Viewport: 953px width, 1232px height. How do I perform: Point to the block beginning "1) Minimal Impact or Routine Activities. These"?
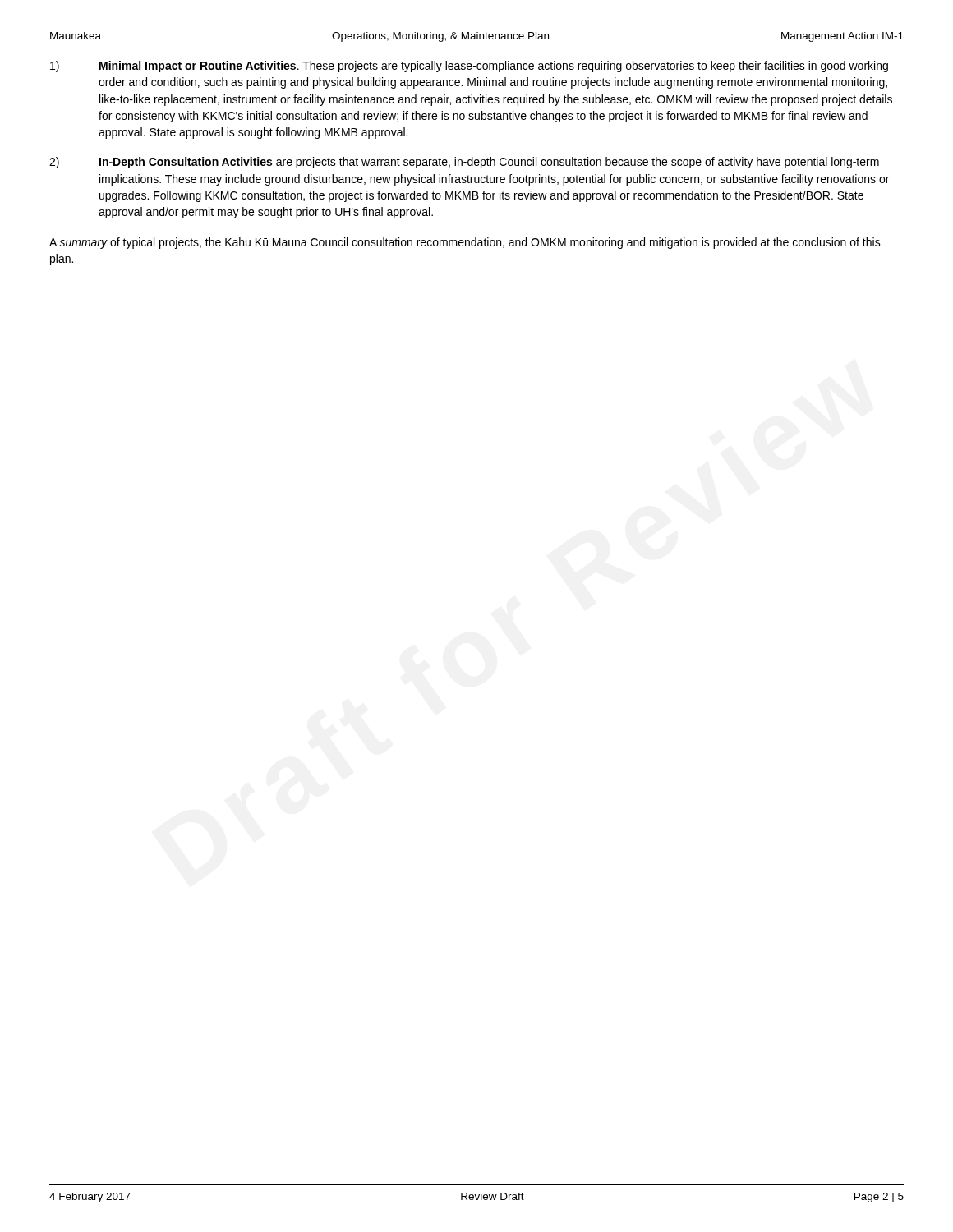[476, 99]
